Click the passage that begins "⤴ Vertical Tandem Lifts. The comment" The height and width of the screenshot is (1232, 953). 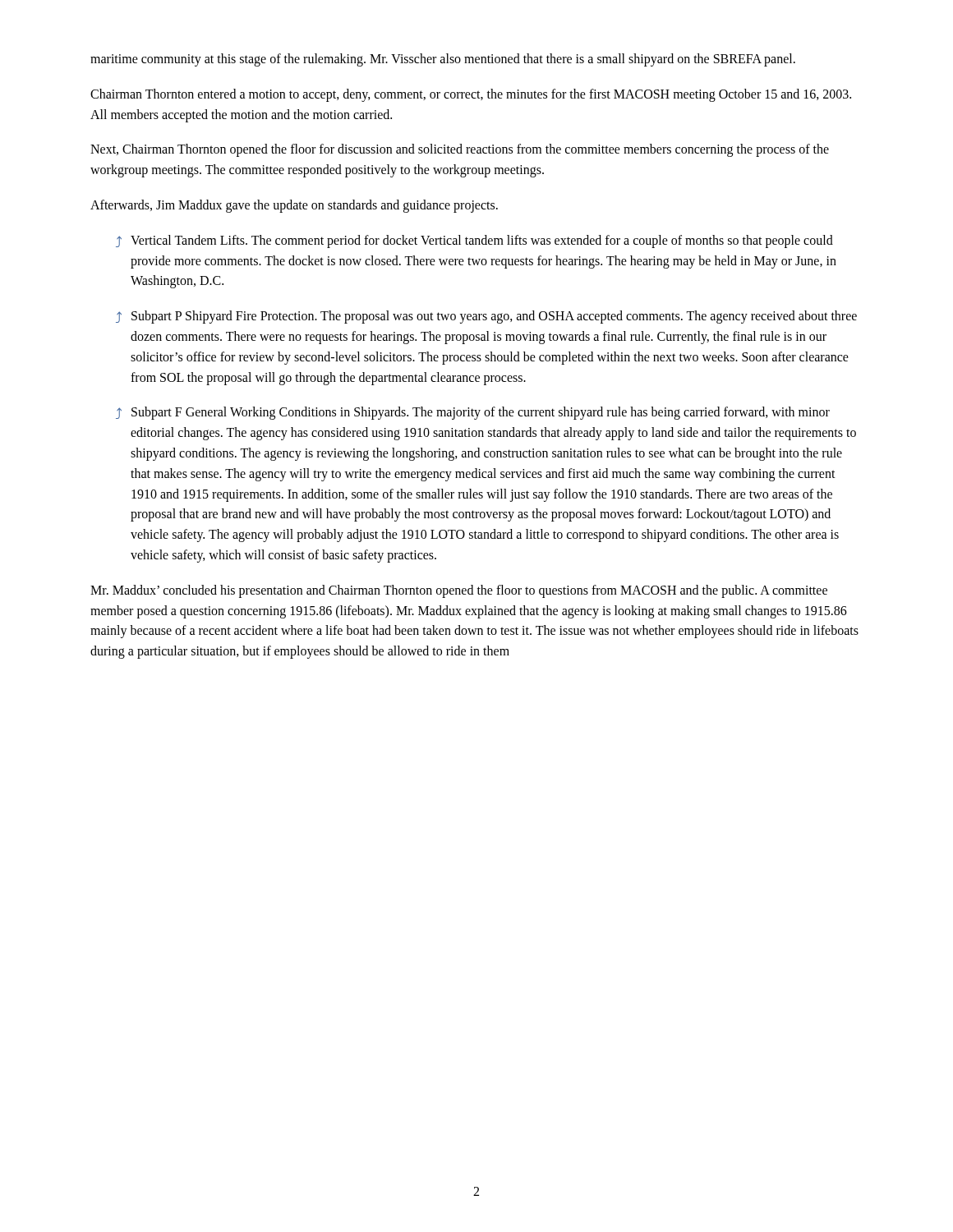(x=489, y=261)
